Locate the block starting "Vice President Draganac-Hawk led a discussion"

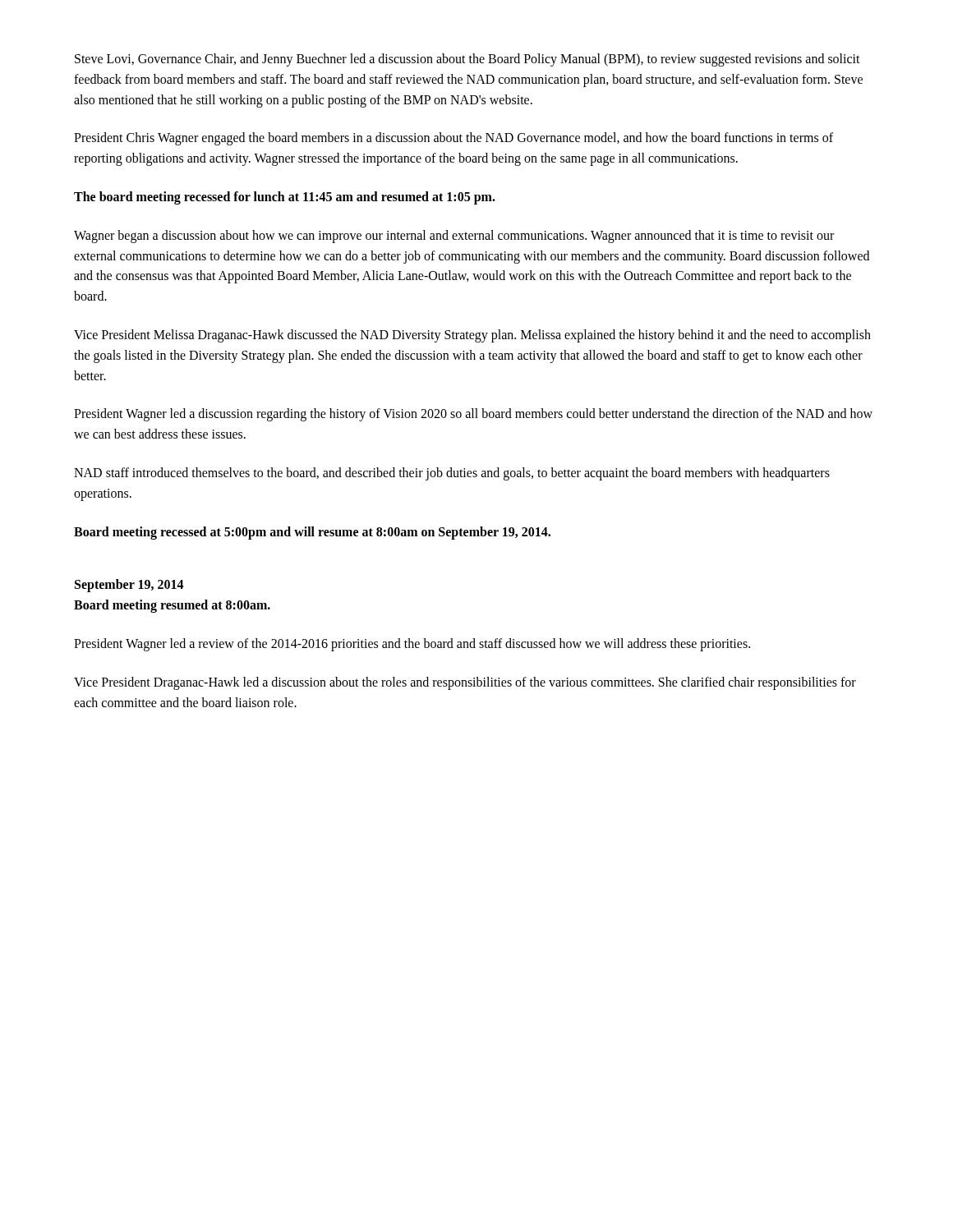465,692
